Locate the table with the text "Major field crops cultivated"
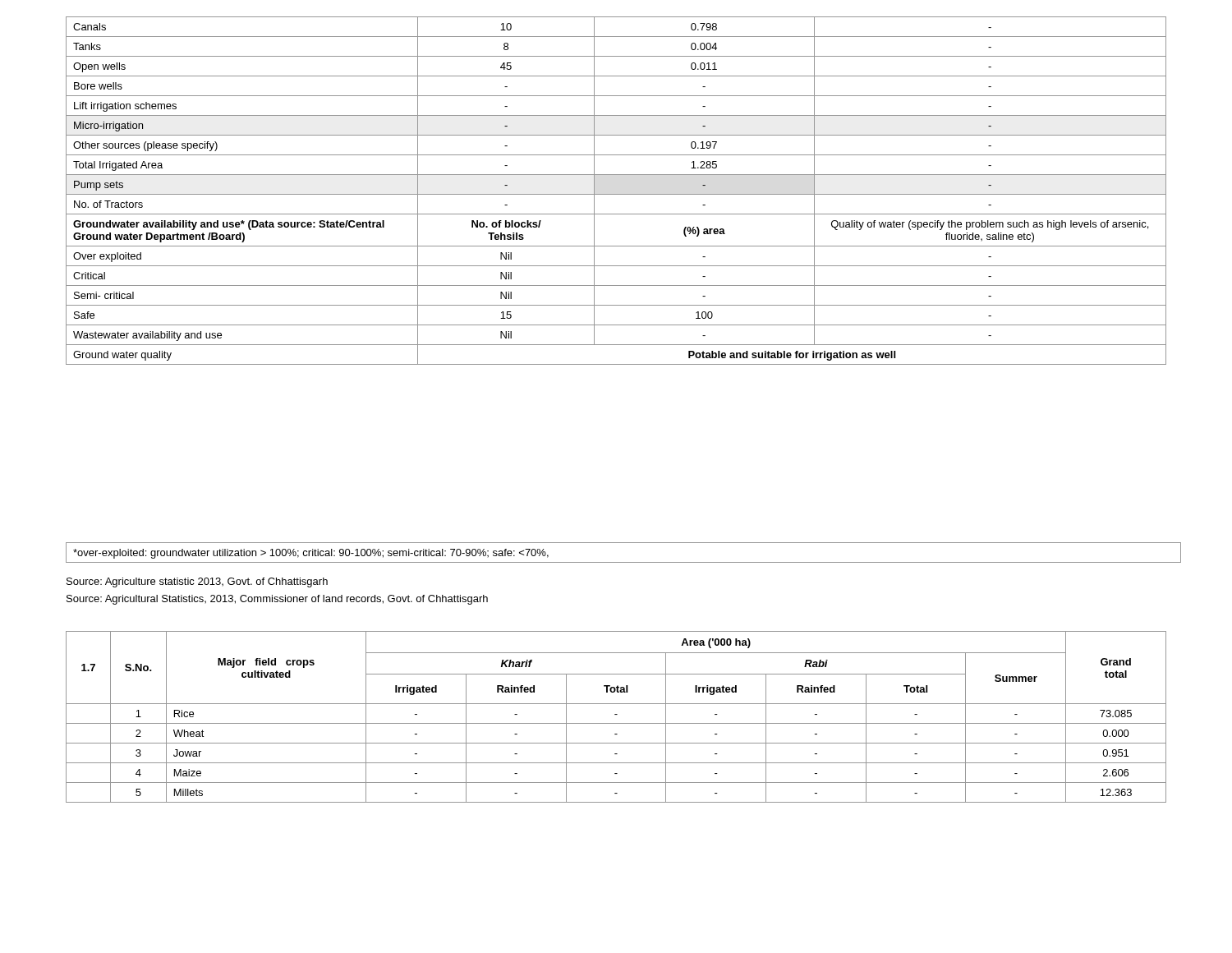Viewport: 1232px width, 953px height. tap(616, 717)
